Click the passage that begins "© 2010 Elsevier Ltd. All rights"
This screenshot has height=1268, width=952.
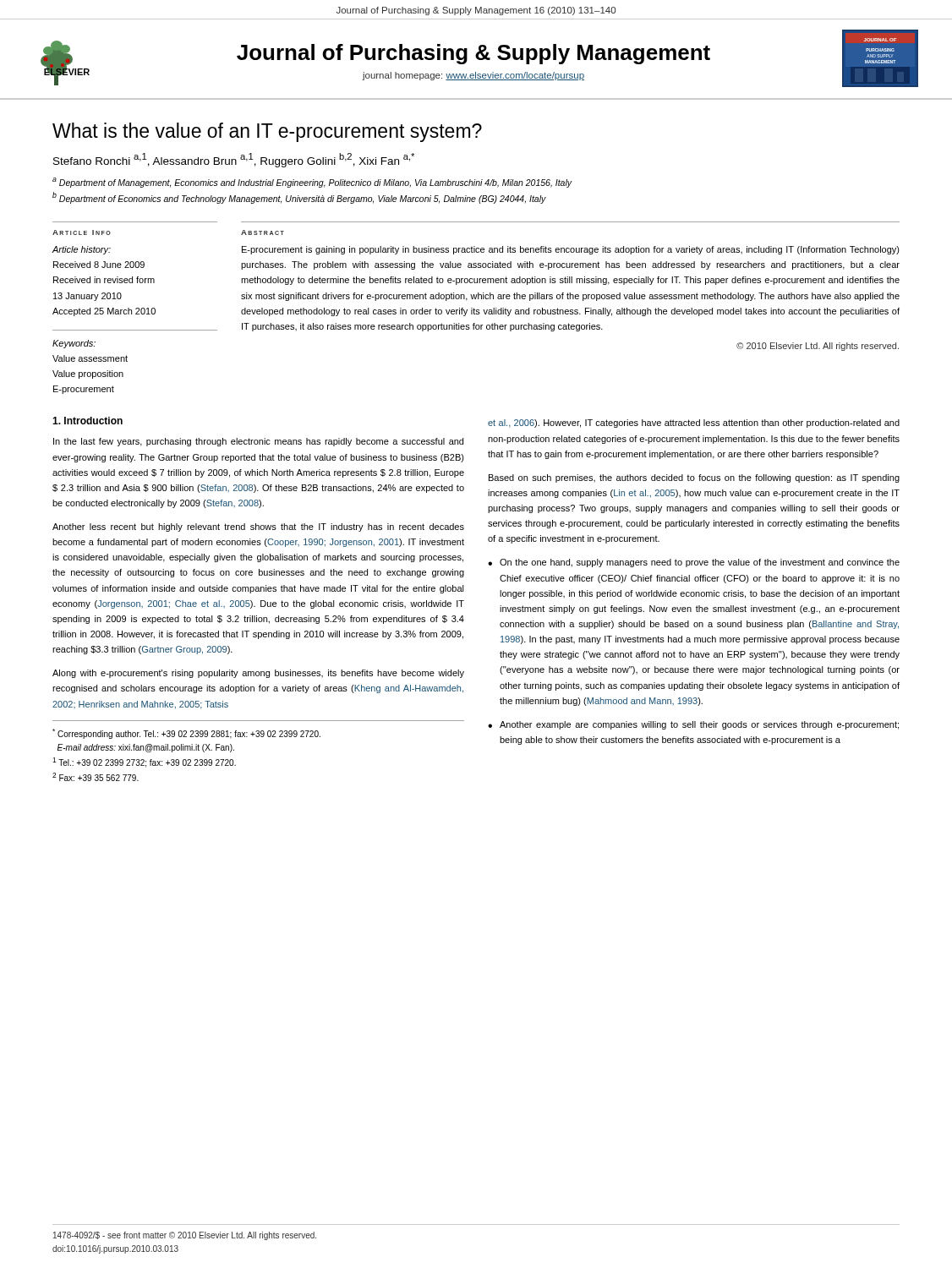(x=818, y=346)
